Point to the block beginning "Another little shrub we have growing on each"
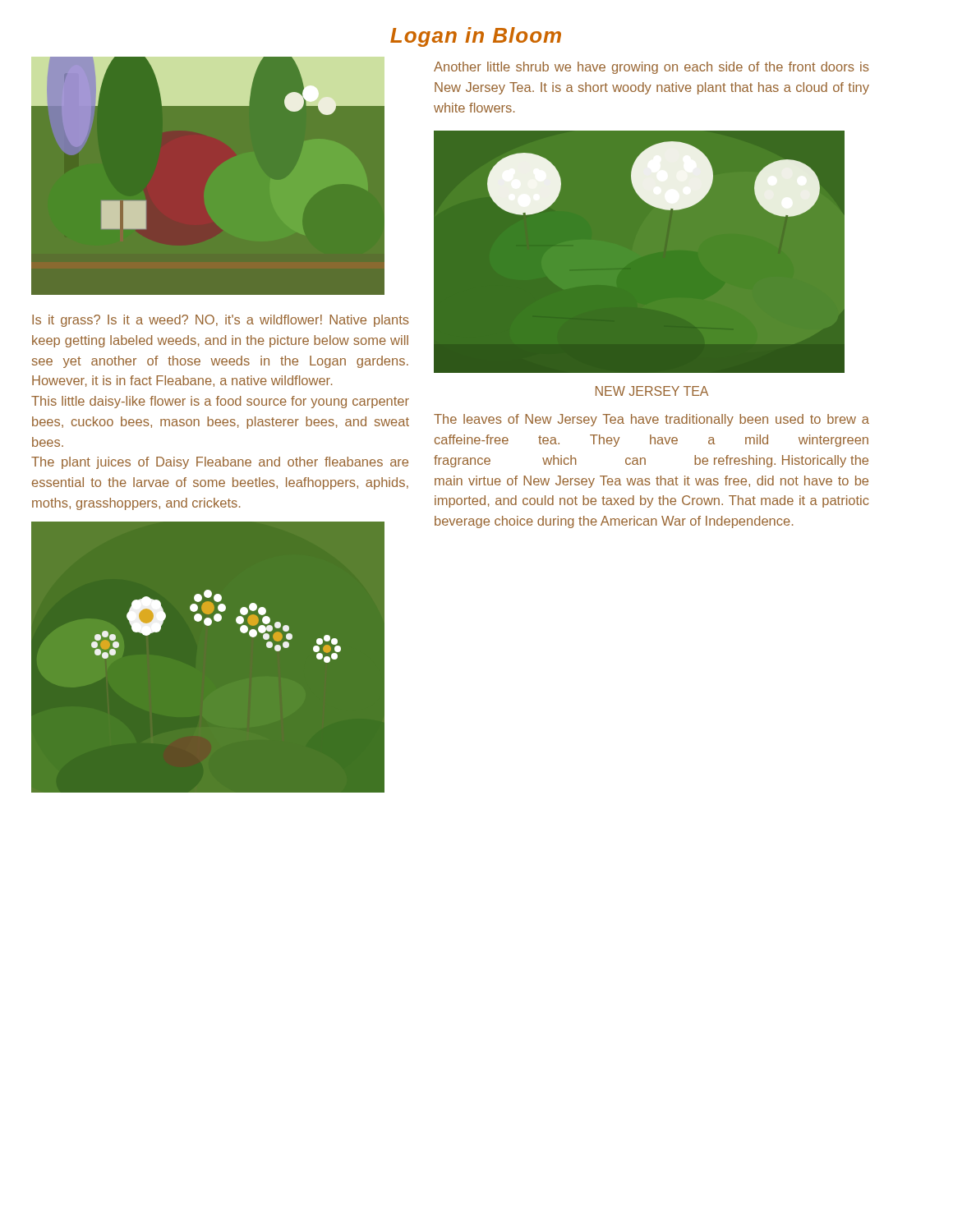This screenshot has height=1232, width=953. click(x=652, y=87)
